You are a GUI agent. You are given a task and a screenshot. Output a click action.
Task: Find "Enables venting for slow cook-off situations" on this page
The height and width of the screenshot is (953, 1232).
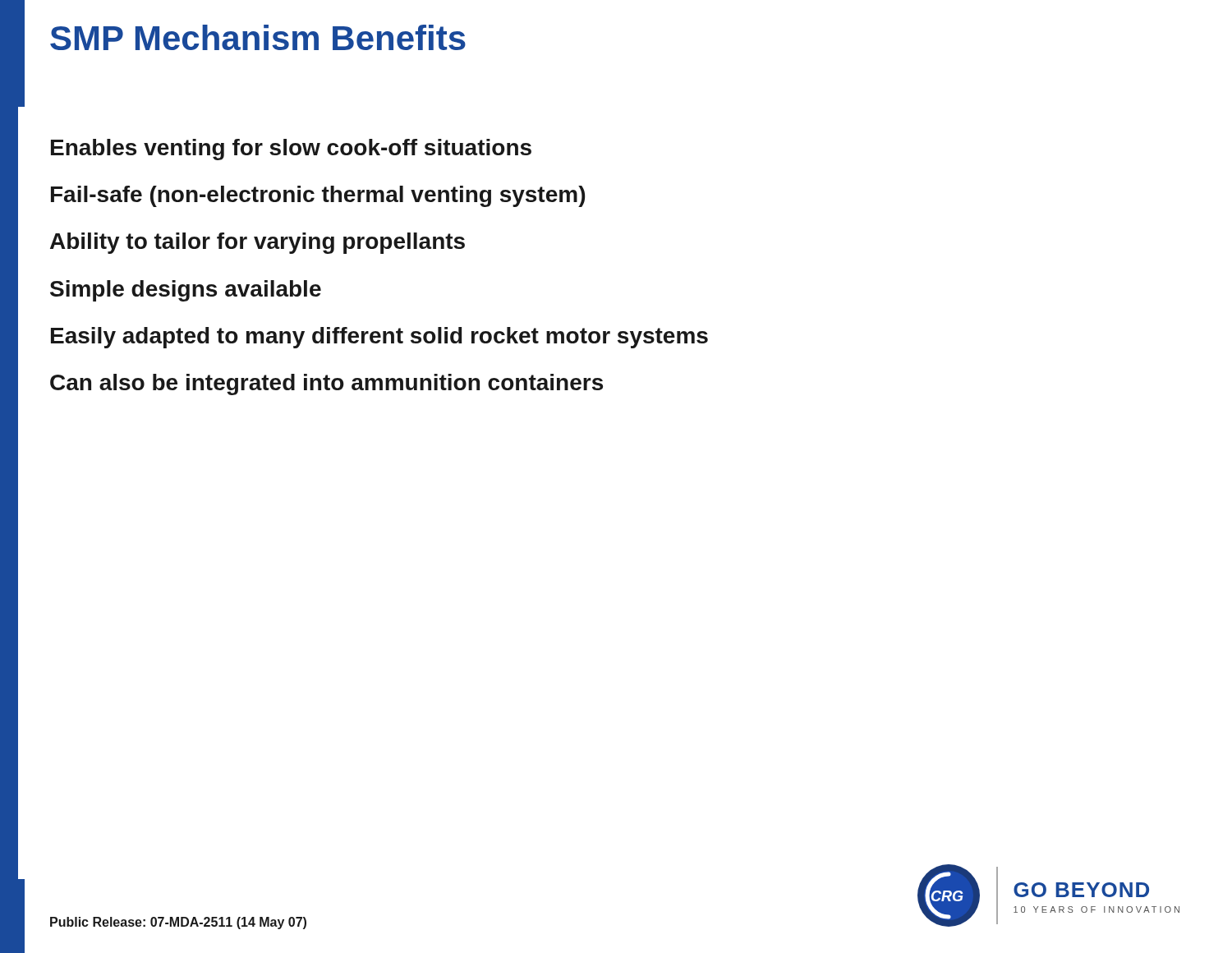[291, 147]
